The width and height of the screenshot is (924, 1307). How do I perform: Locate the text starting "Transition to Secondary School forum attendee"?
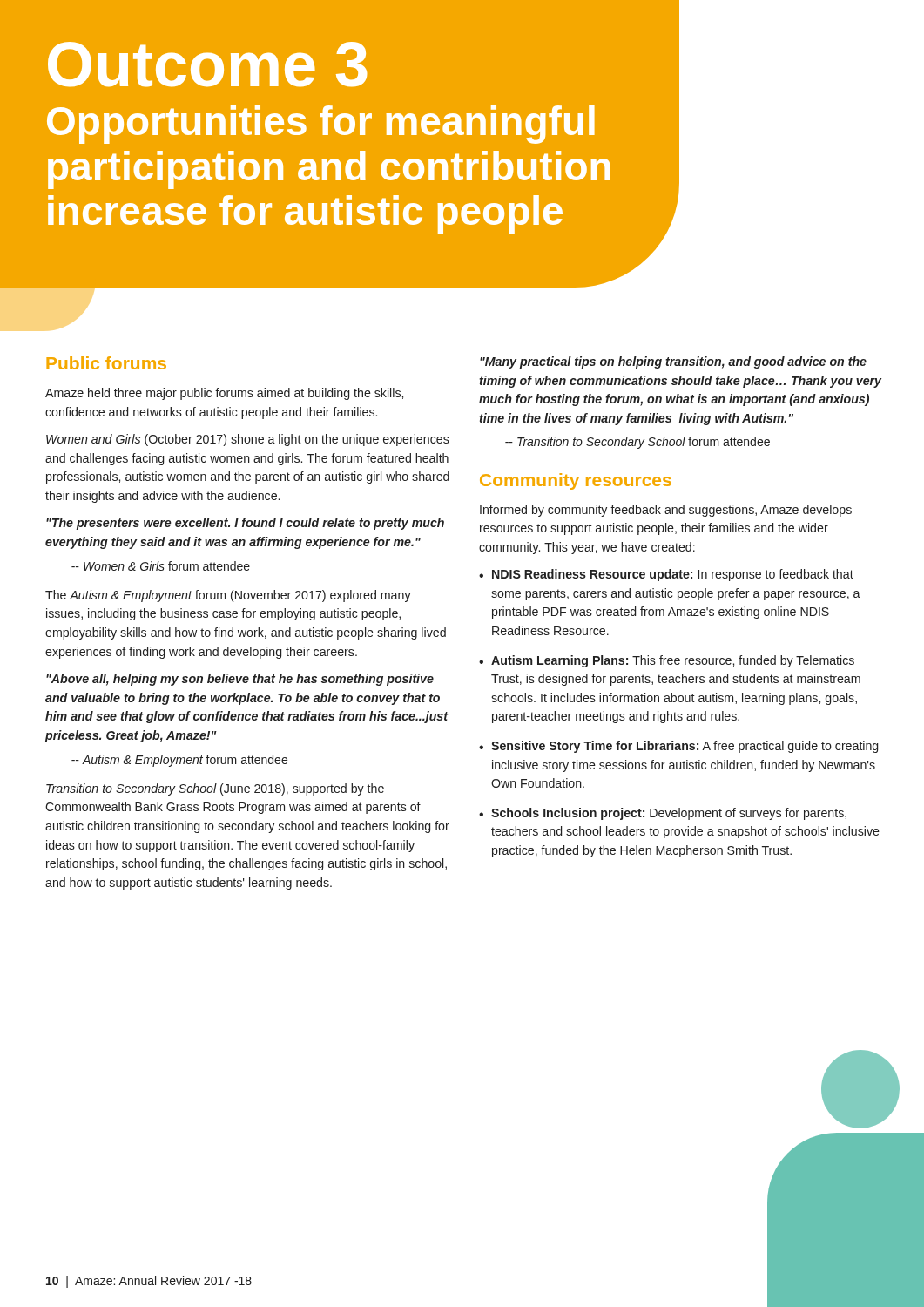tap(680, 443)
